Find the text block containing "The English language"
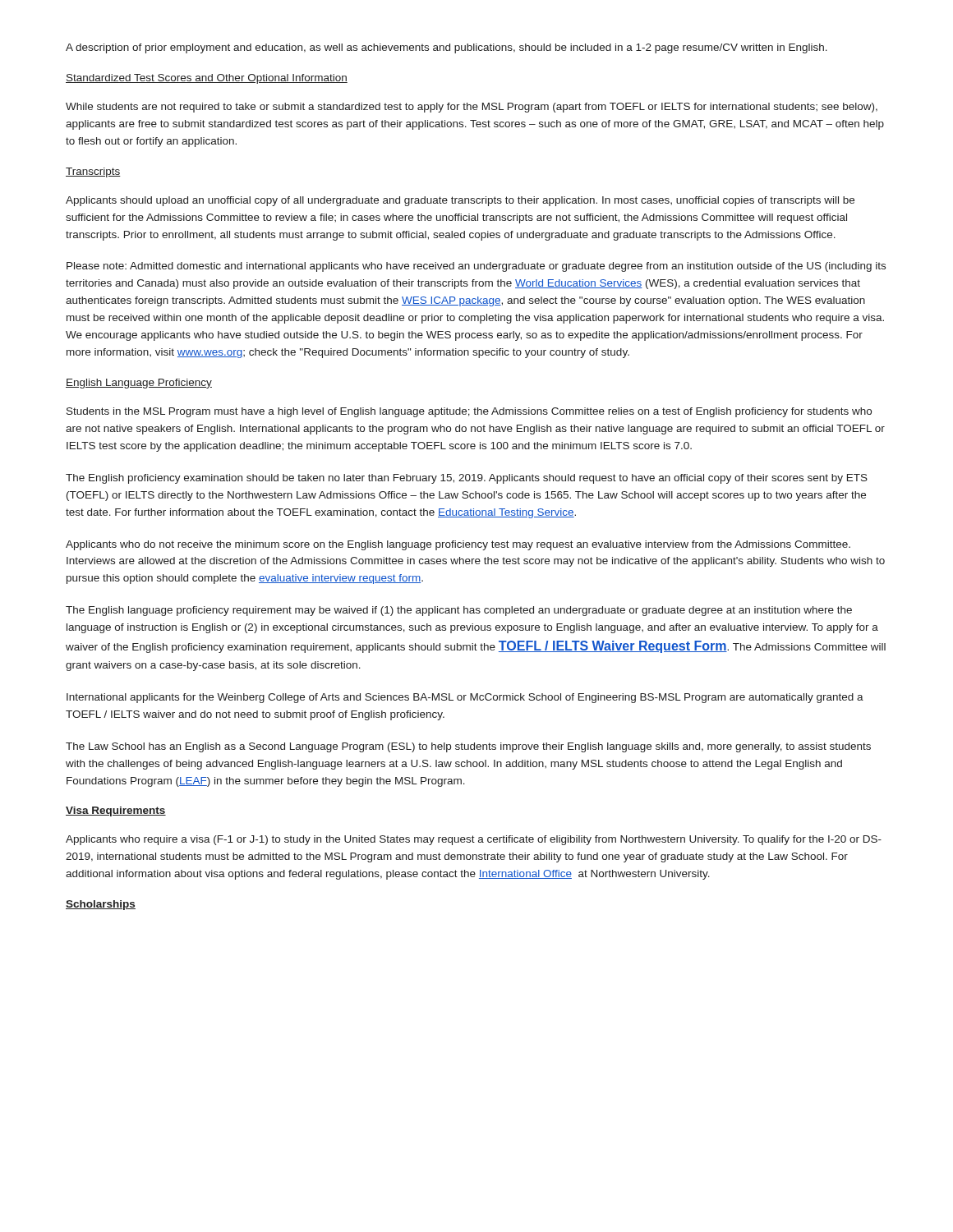The height and width of the screenshot is (1232, 953). tap(476, 638)
